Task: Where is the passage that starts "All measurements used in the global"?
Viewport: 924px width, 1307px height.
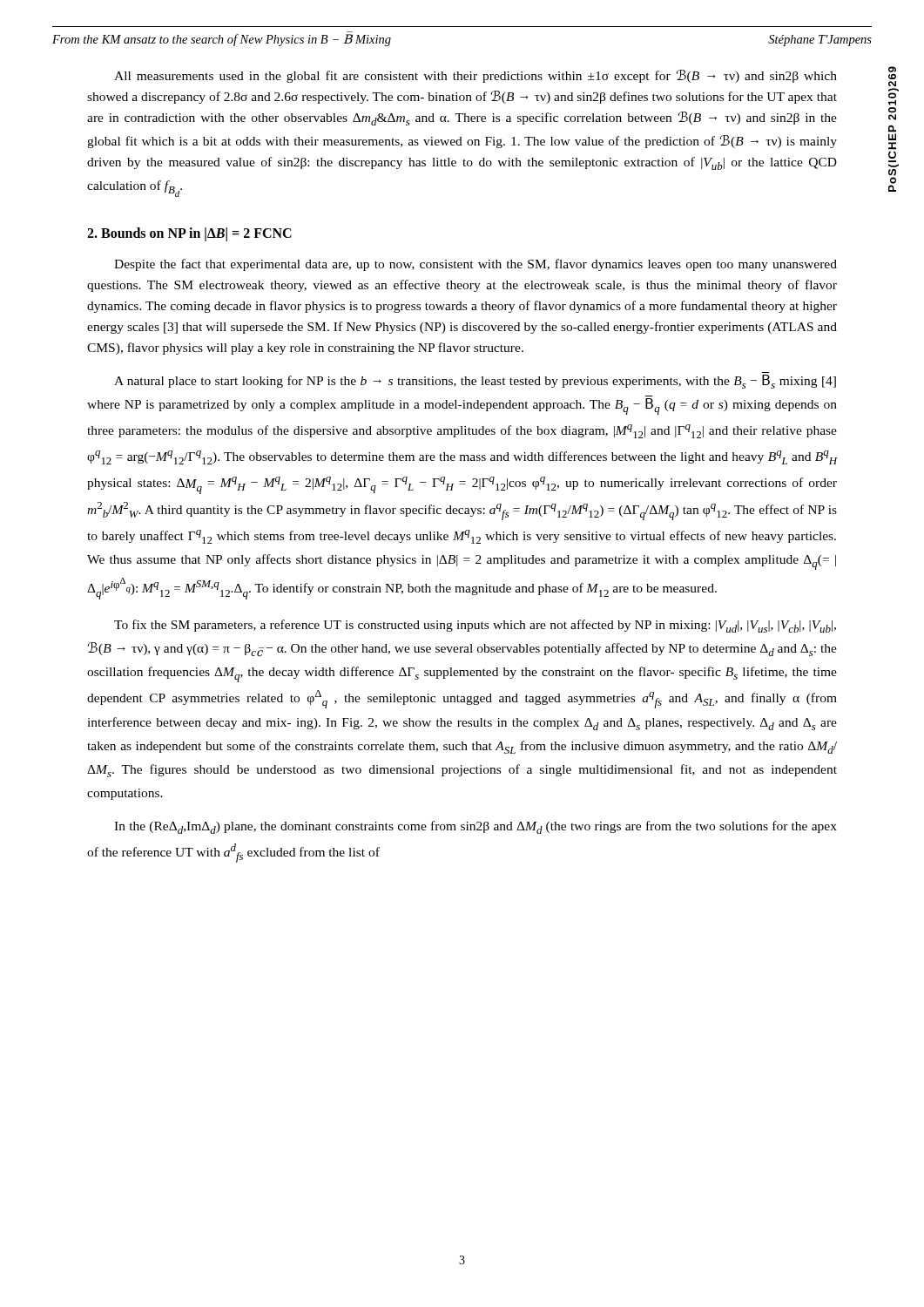Action: [x=462, y=133]
